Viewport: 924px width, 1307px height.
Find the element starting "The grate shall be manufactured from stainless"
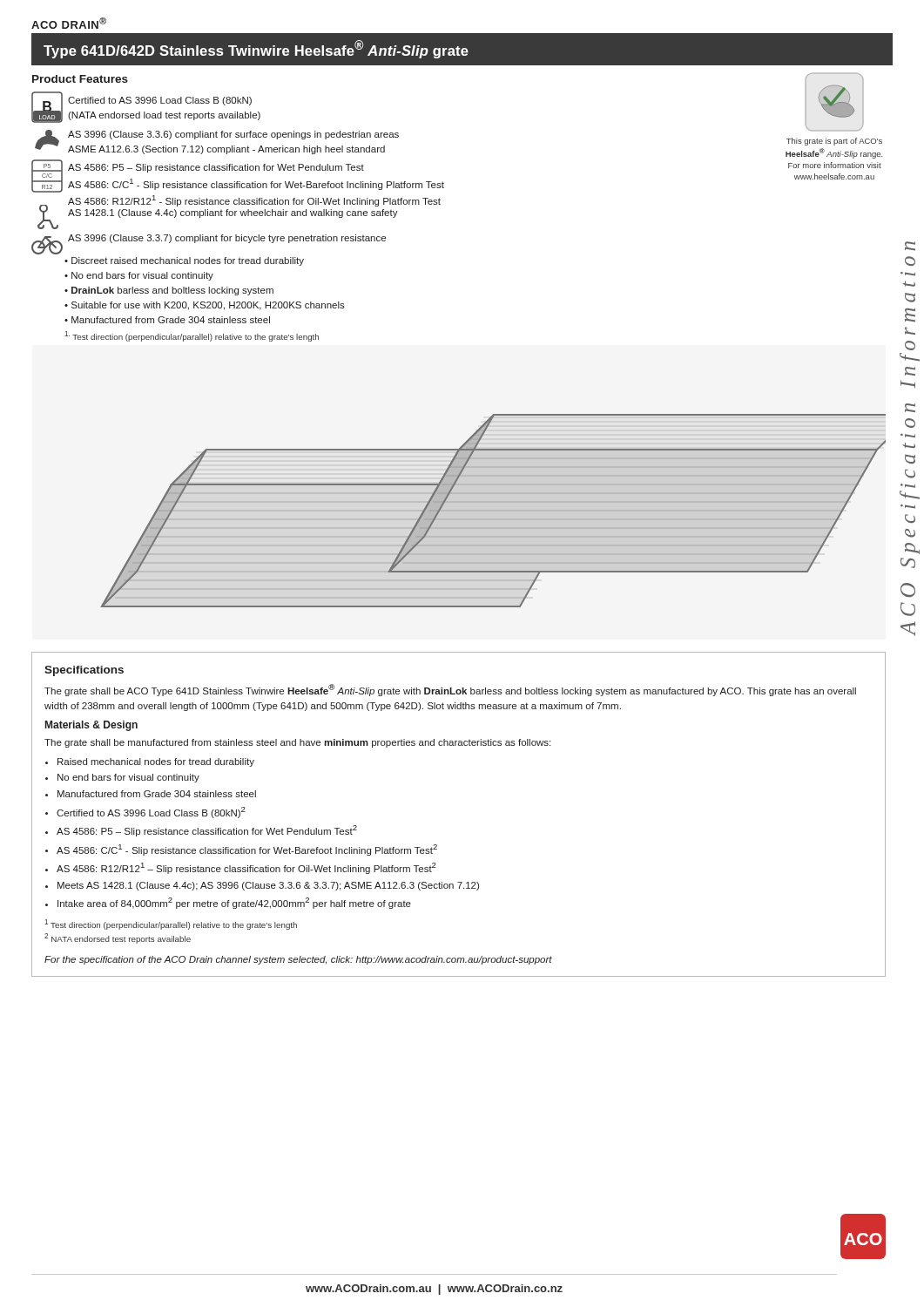(x=298, y=743)
